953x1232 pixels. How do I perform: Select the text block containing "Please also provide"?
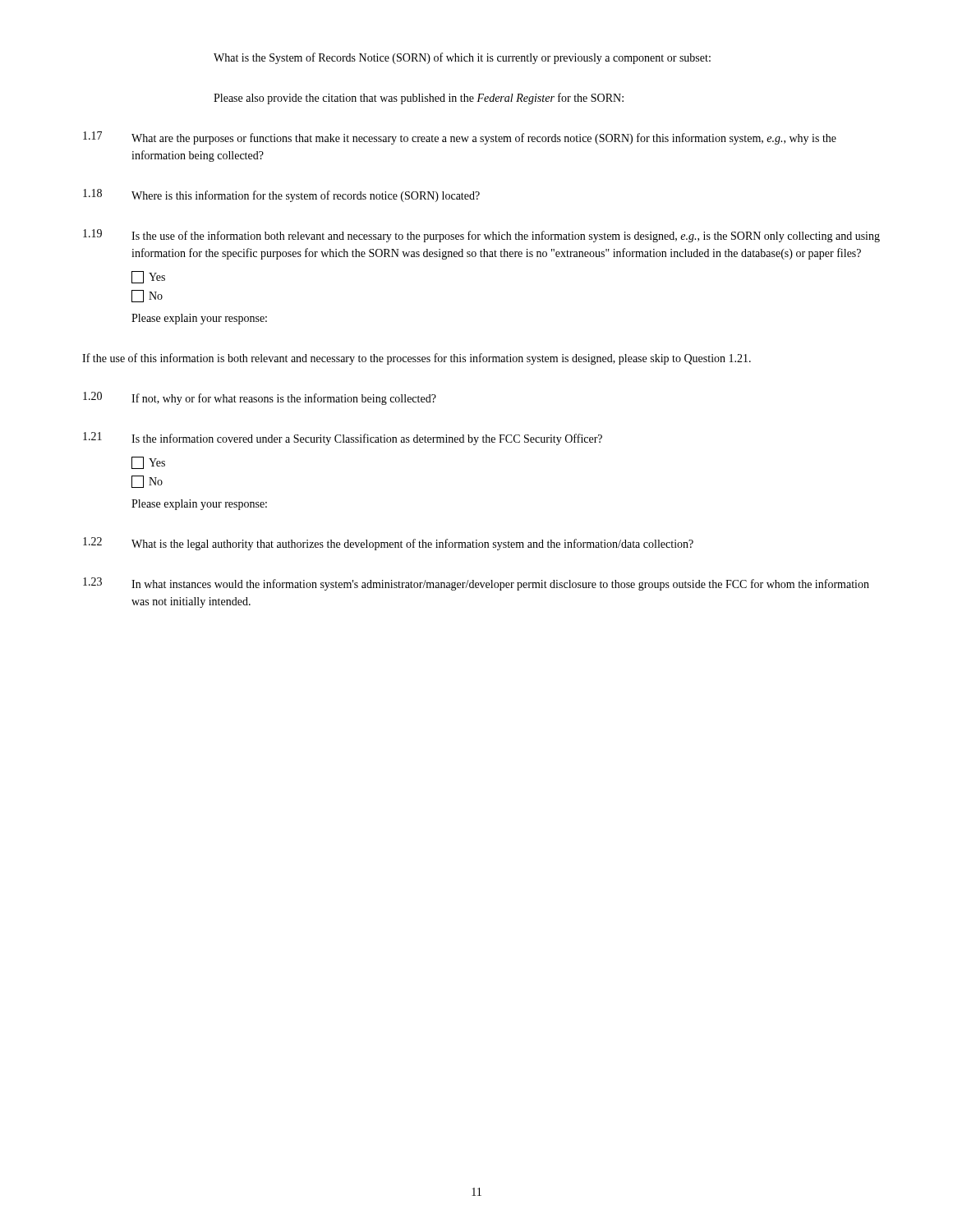click(x=419, y=98)
